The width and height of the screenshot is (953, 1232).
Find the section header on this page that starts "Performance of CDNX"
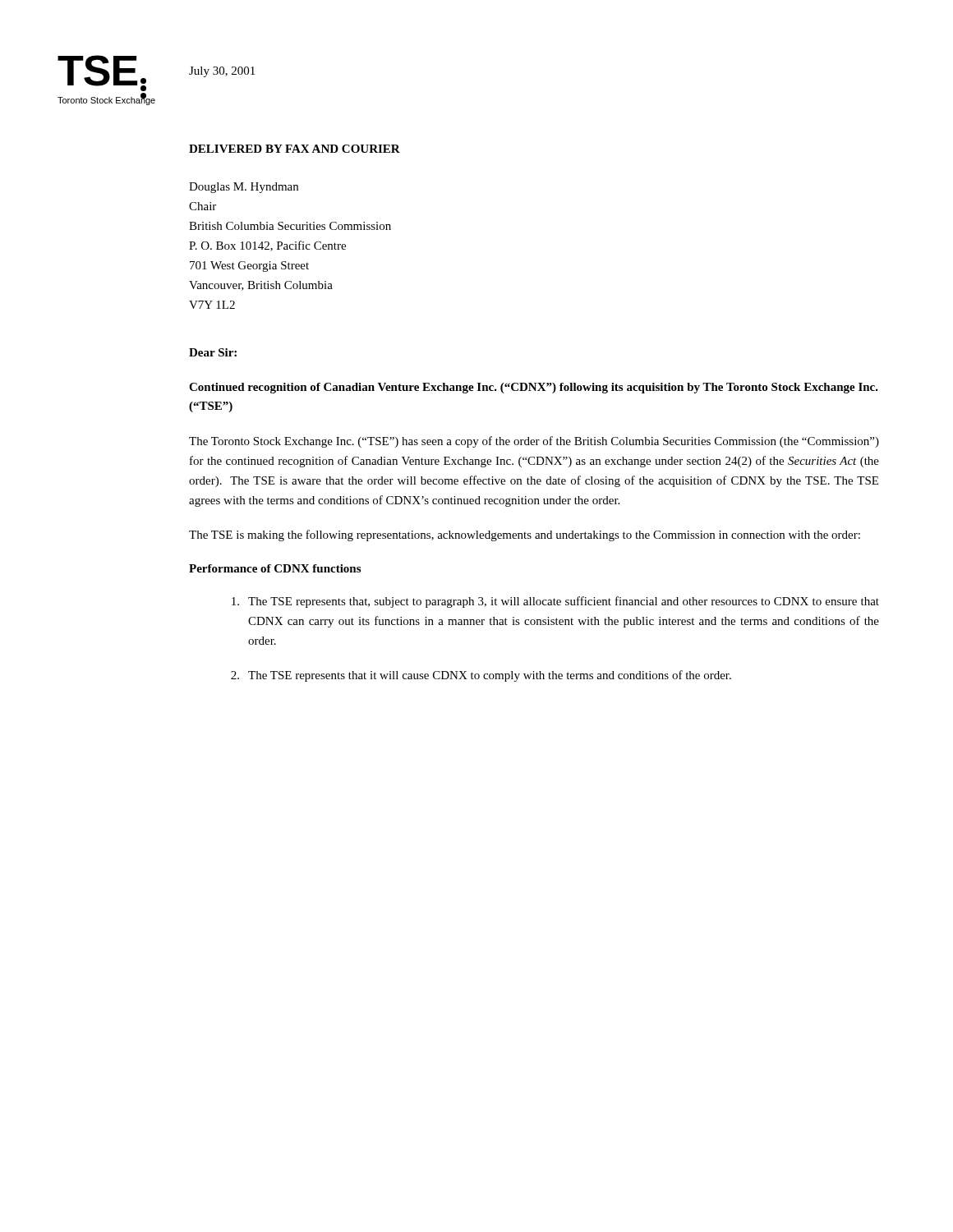(275, 568)
